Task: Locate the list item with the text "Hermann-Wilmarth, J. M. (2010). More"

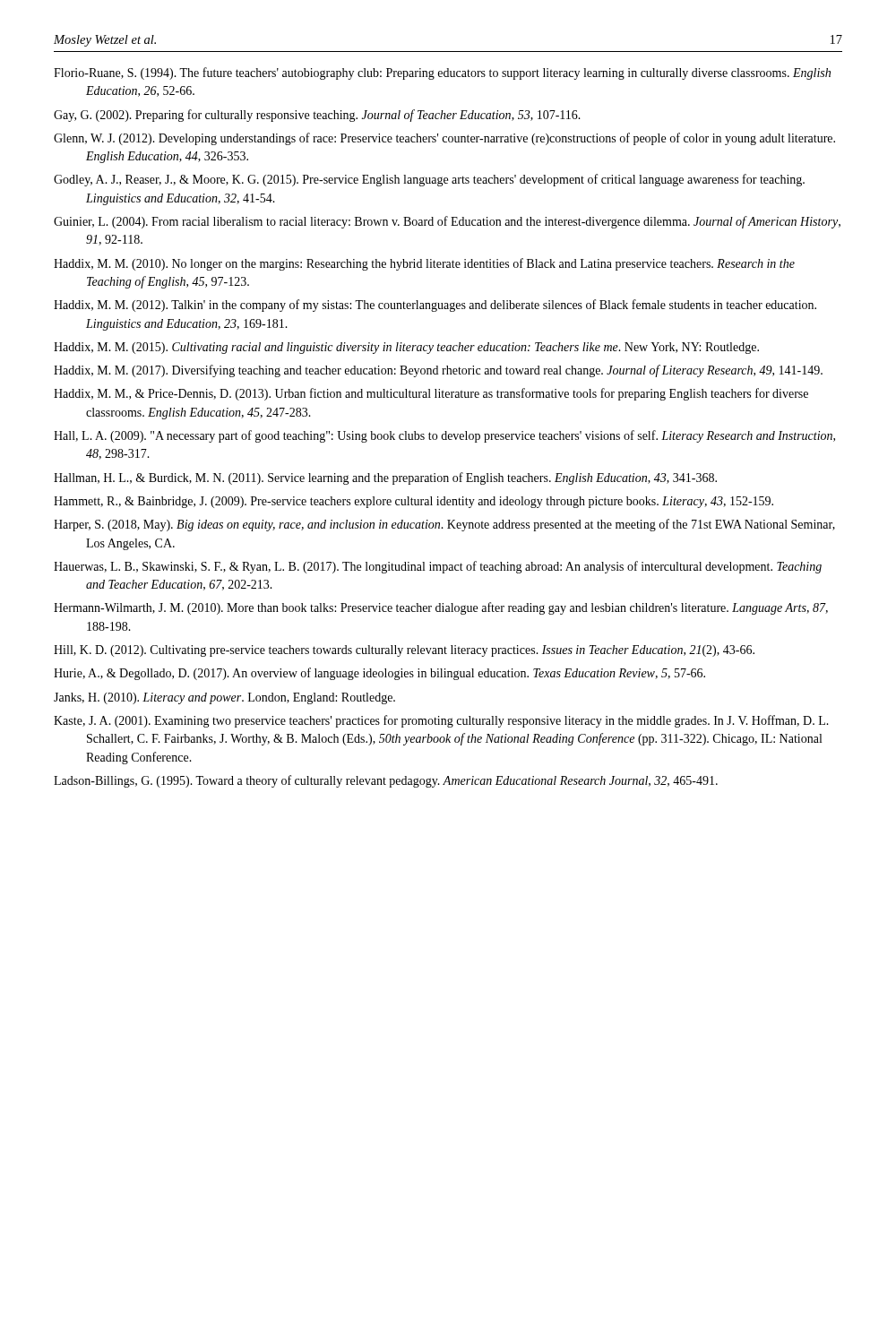Action: 441,617
